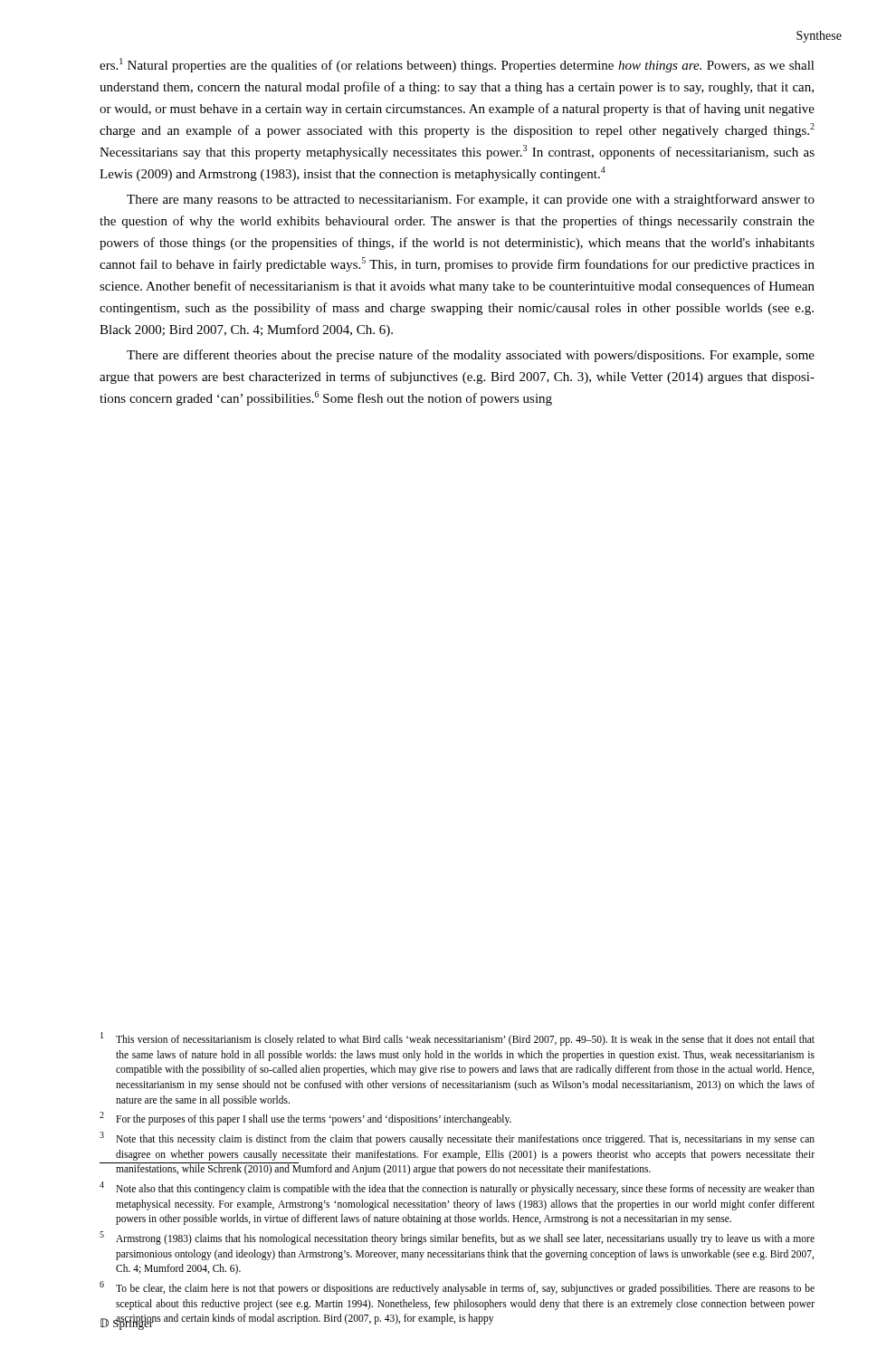Find the region starting "5 Armstrong (1983)"
The image size is (896, 1358).
tap(457, 1254)
